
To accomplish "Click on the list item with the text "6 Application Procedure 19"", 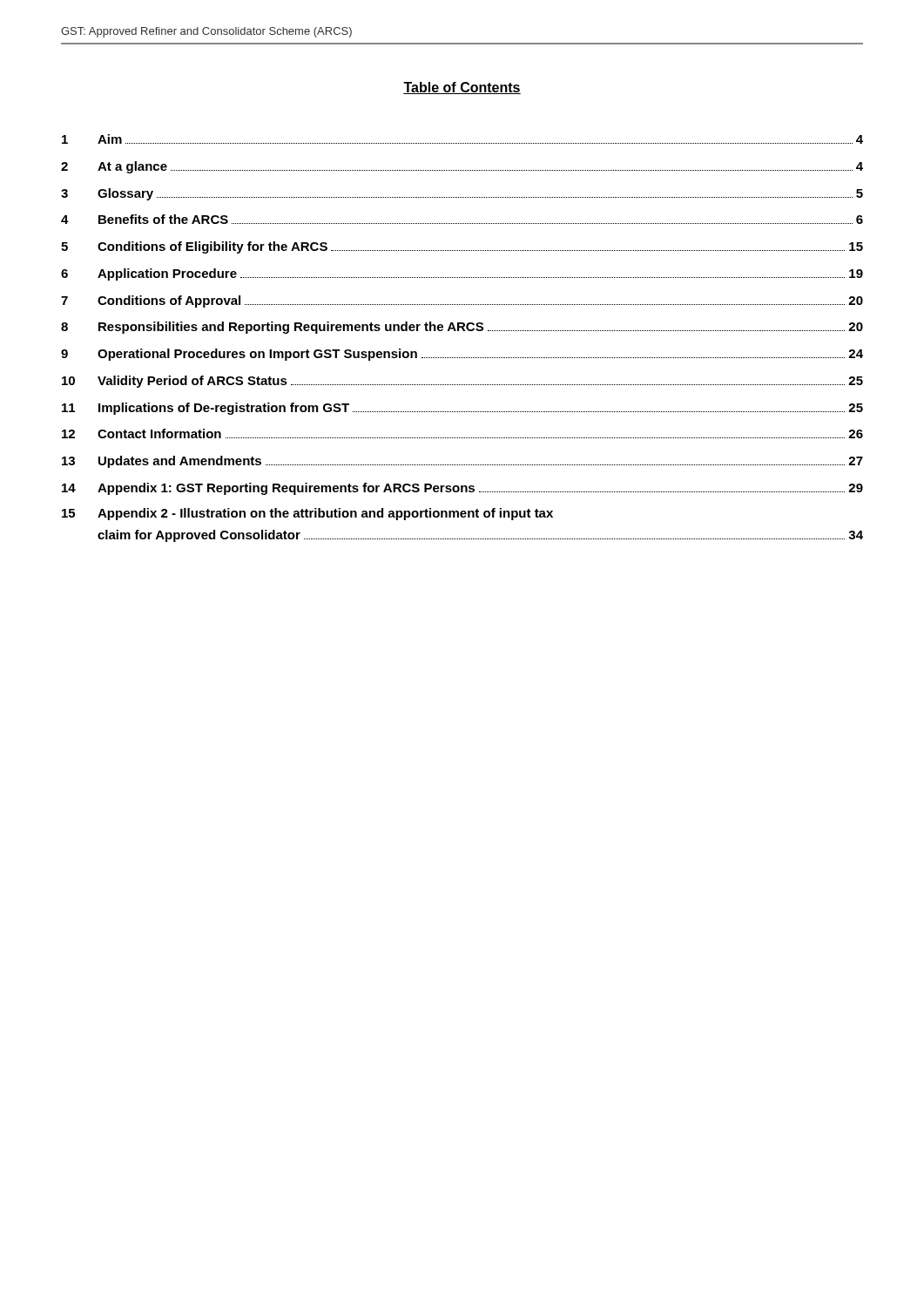I will [x=462, y=274].
